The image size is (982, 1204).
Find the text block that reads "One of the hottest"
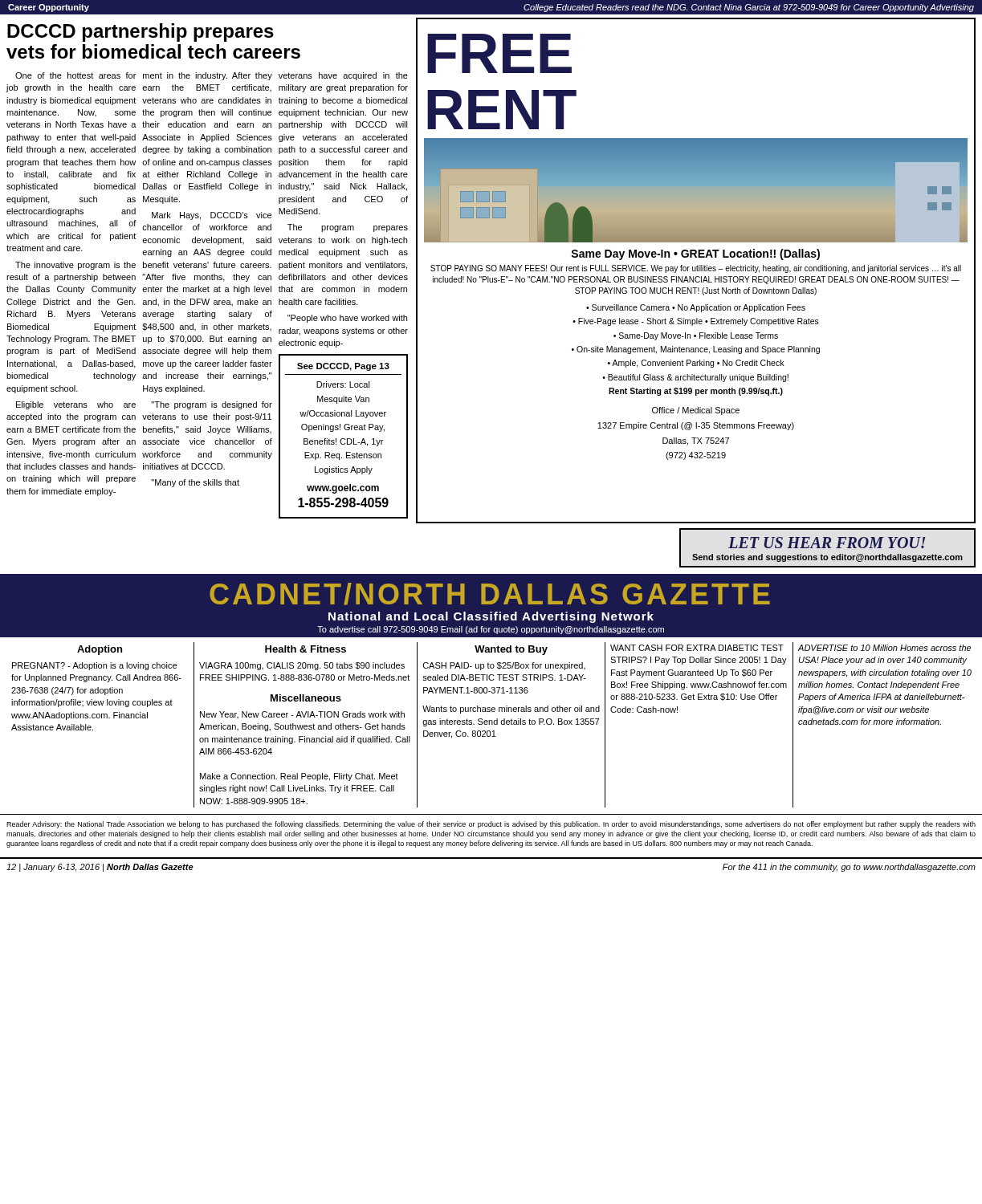tap(71, 284)
